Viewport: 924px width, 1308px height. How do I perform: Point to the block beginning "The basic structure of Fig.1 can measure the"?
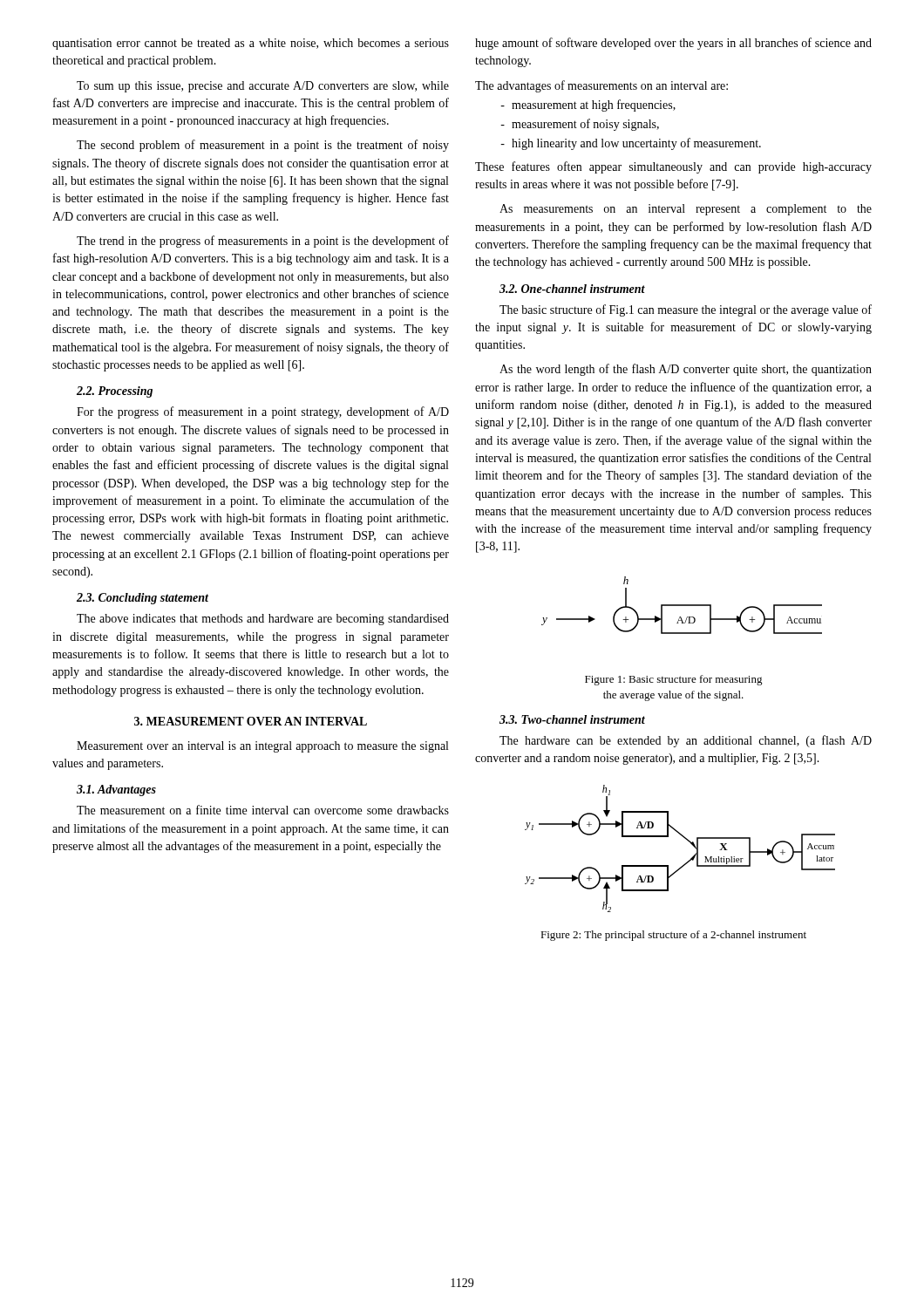673,328
